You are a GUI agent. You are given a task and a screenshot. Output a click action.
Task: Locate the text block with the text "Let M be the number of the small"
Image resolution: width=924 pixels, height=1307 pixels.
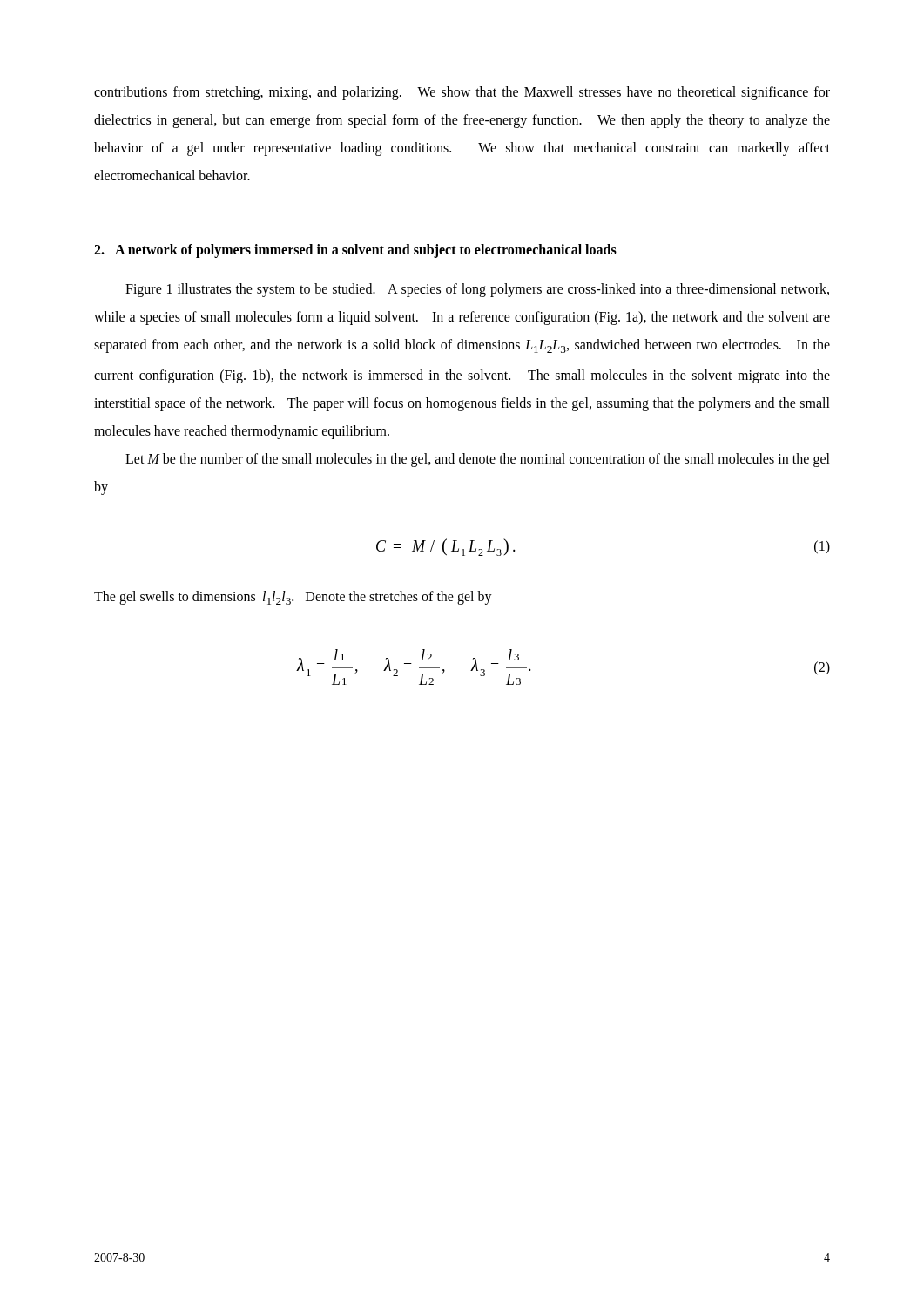tap(462, 473)
